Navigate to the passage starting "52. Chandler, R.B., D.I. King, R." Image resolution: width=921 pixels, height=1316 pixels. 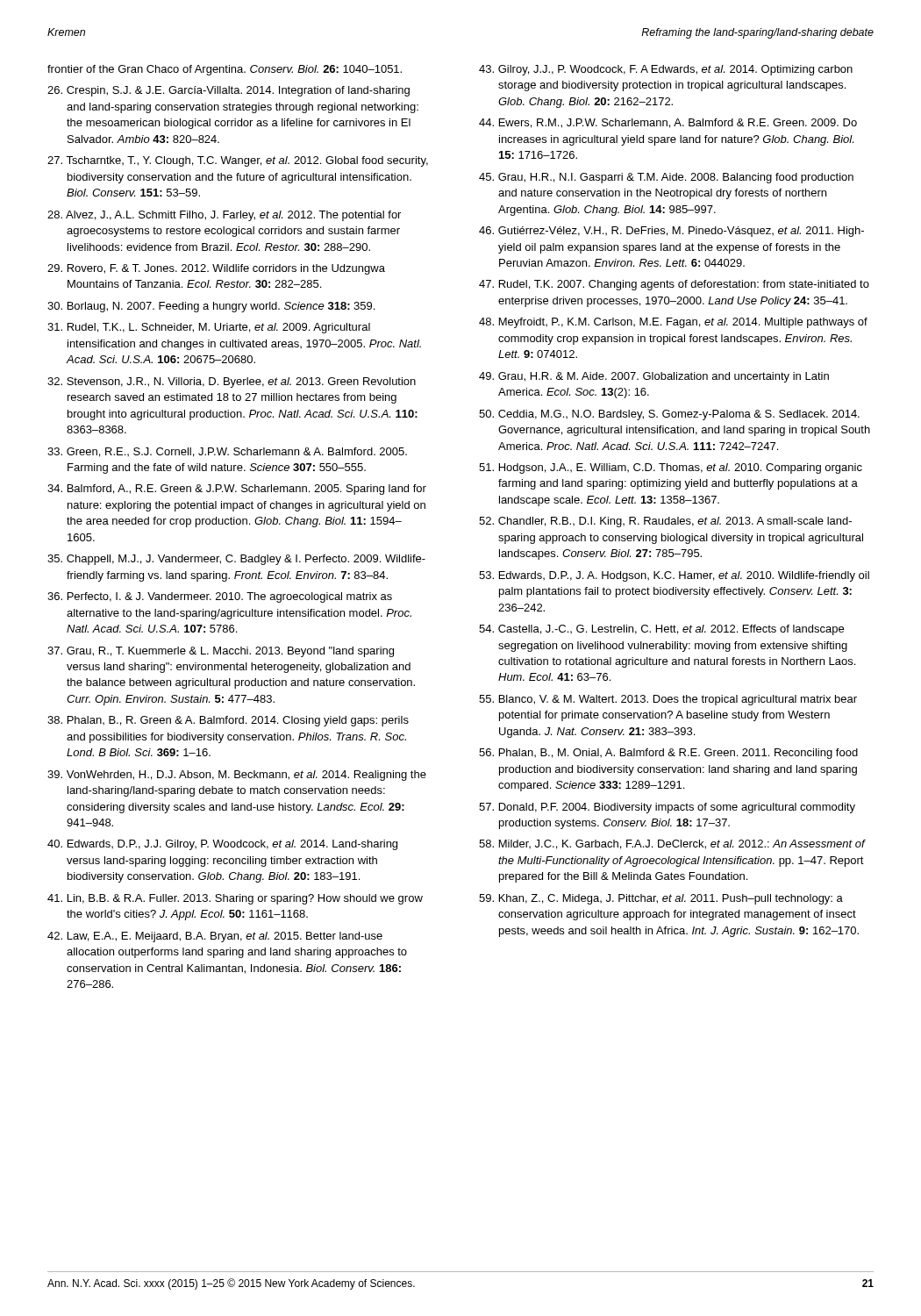(x=671, y=537)
